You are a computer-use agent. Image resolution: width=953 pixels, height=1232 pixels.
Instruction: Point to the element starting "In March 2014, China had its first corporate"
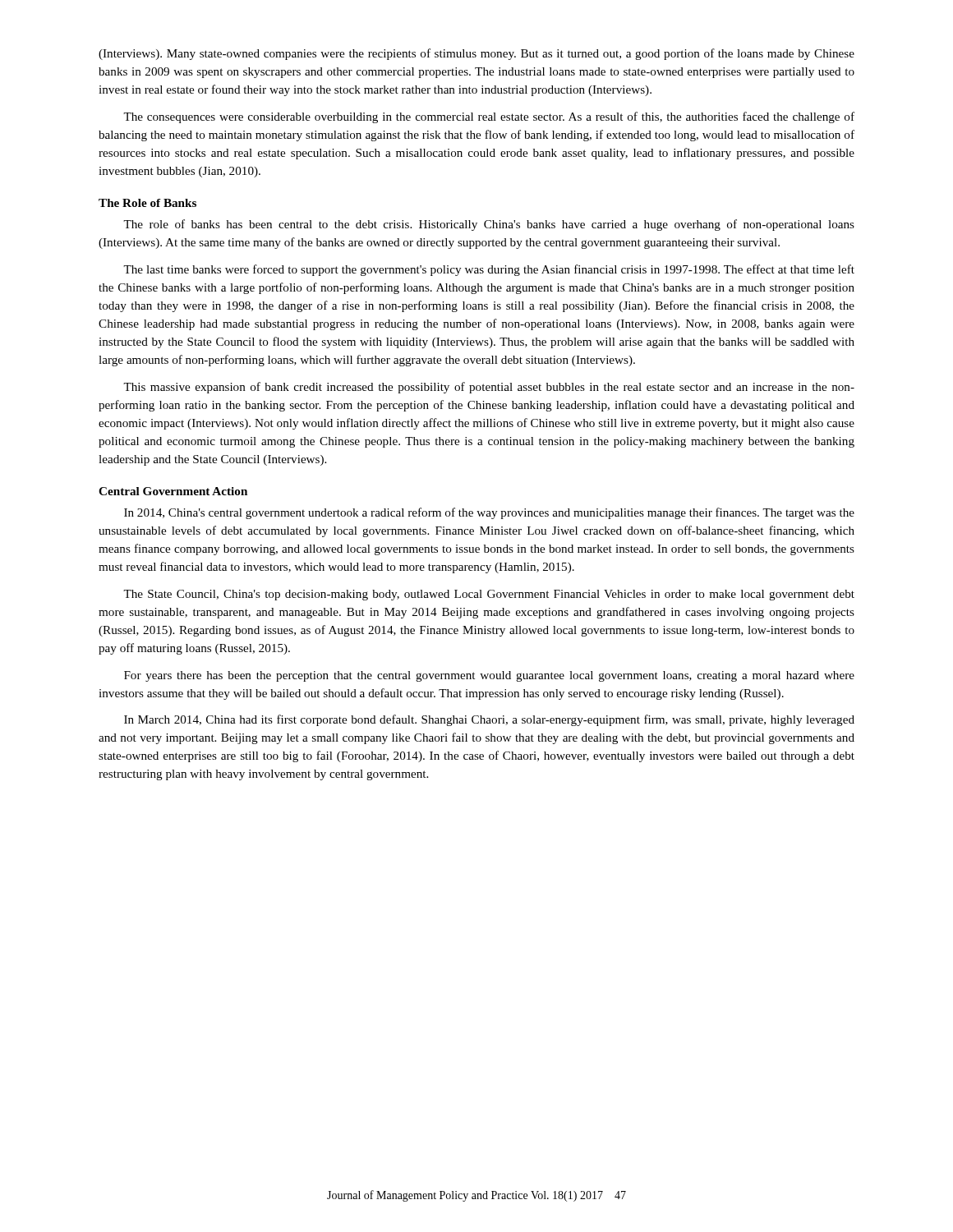[476, 746]
